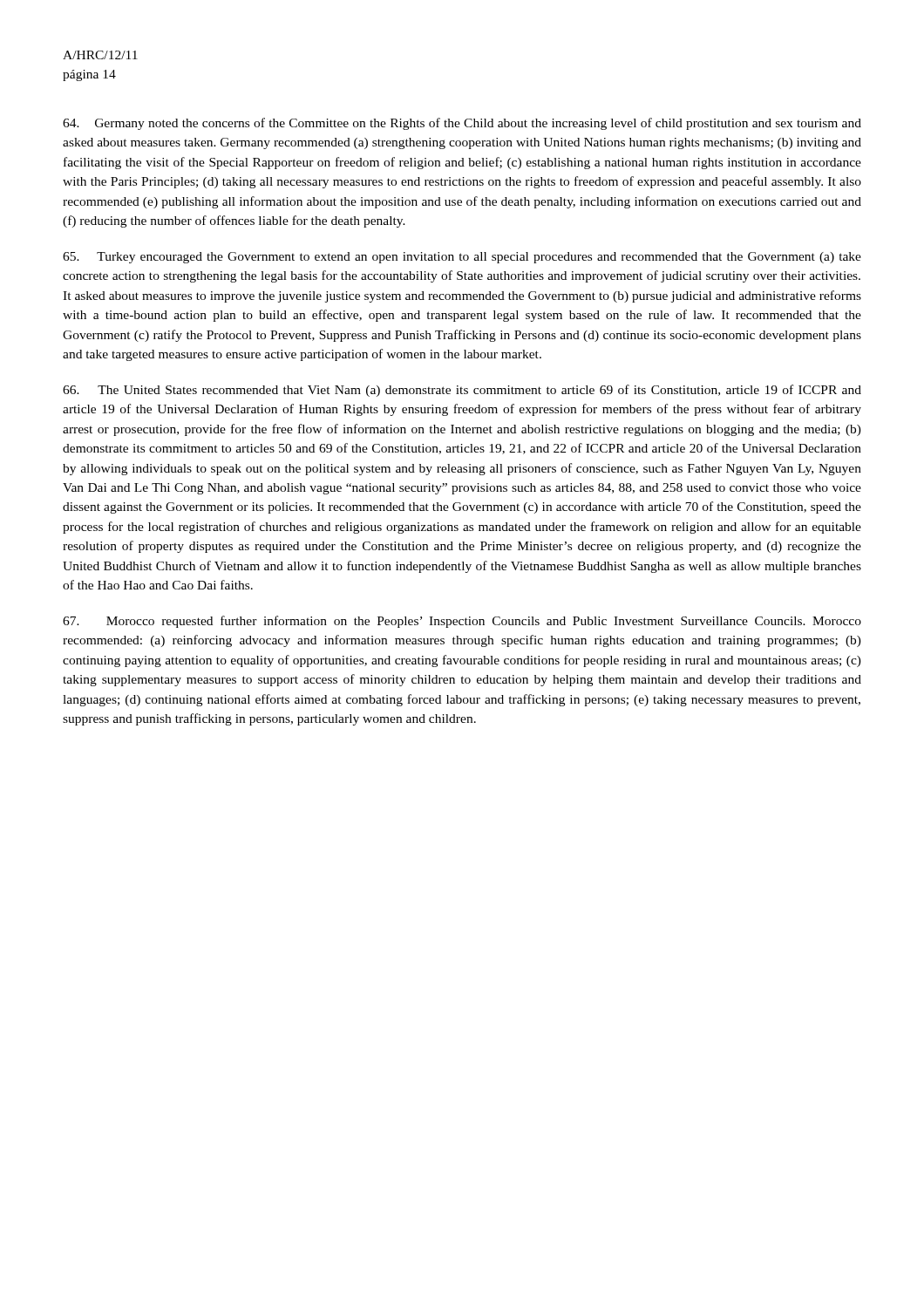Select the region starting "The United States recommended that Viet"

click(x=462, y=487)
